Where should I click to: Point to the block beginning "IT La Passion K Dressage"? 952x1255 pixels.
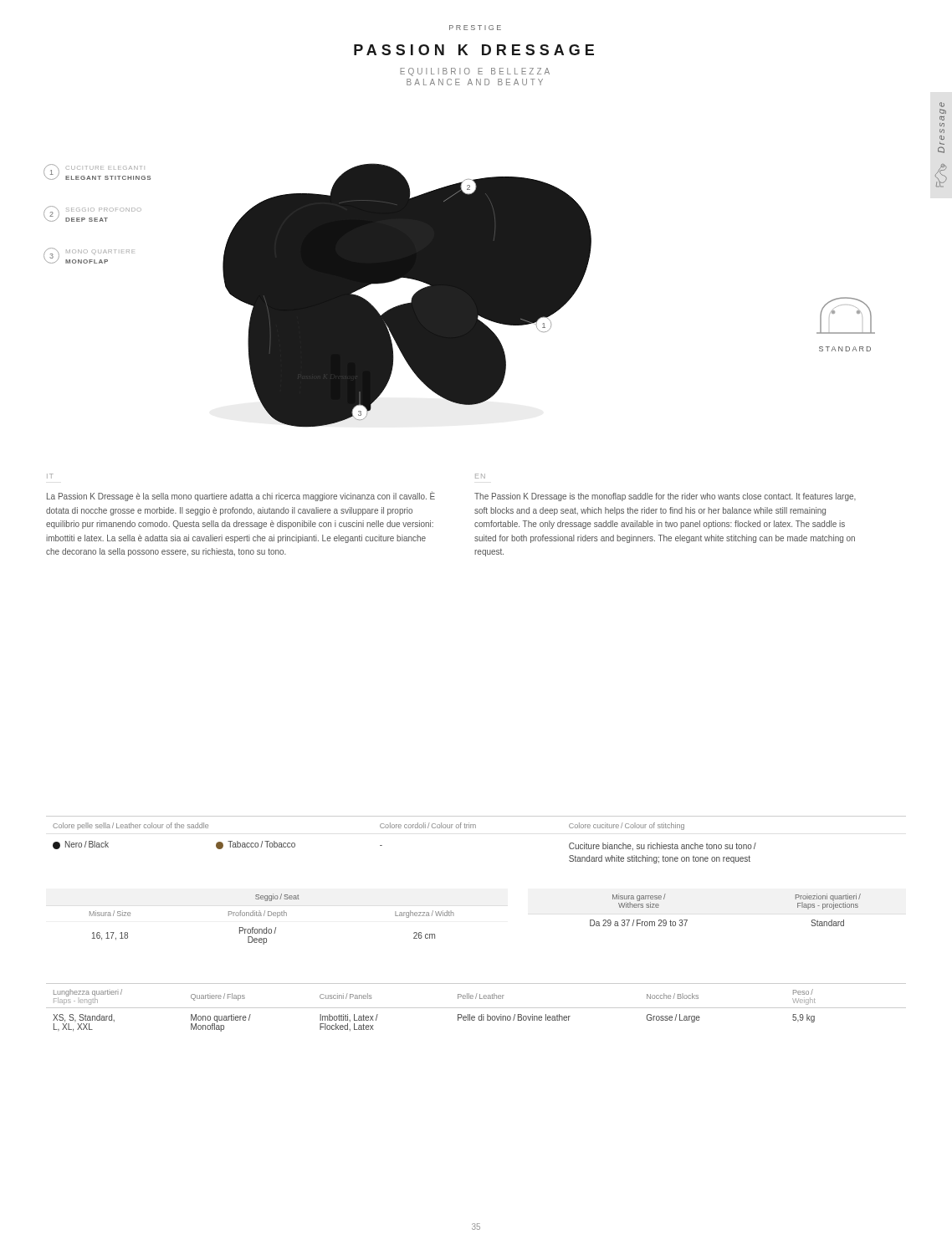pos(243,516)
